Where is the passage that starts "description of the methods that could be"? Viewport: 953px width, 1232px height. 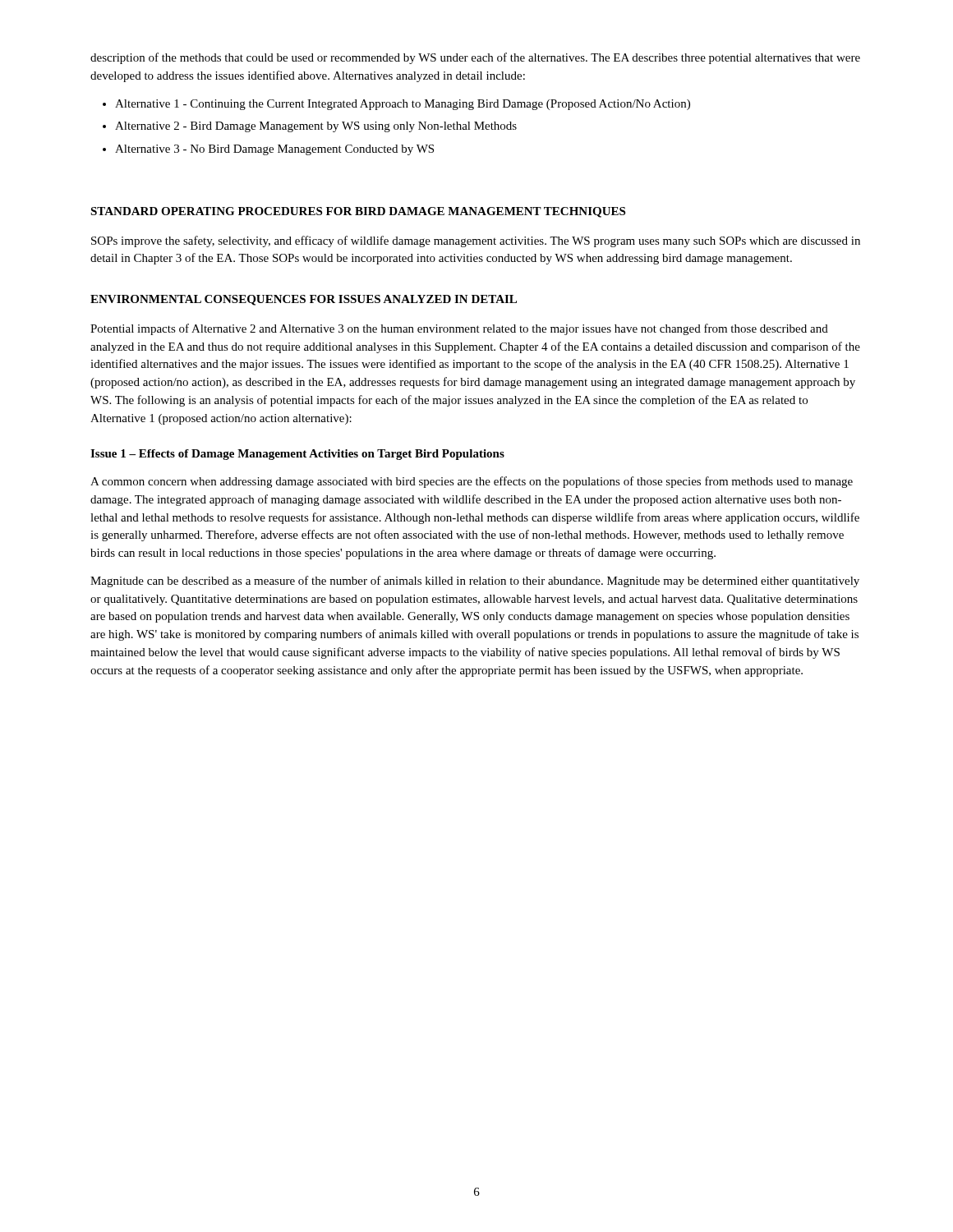click(476, 67)
